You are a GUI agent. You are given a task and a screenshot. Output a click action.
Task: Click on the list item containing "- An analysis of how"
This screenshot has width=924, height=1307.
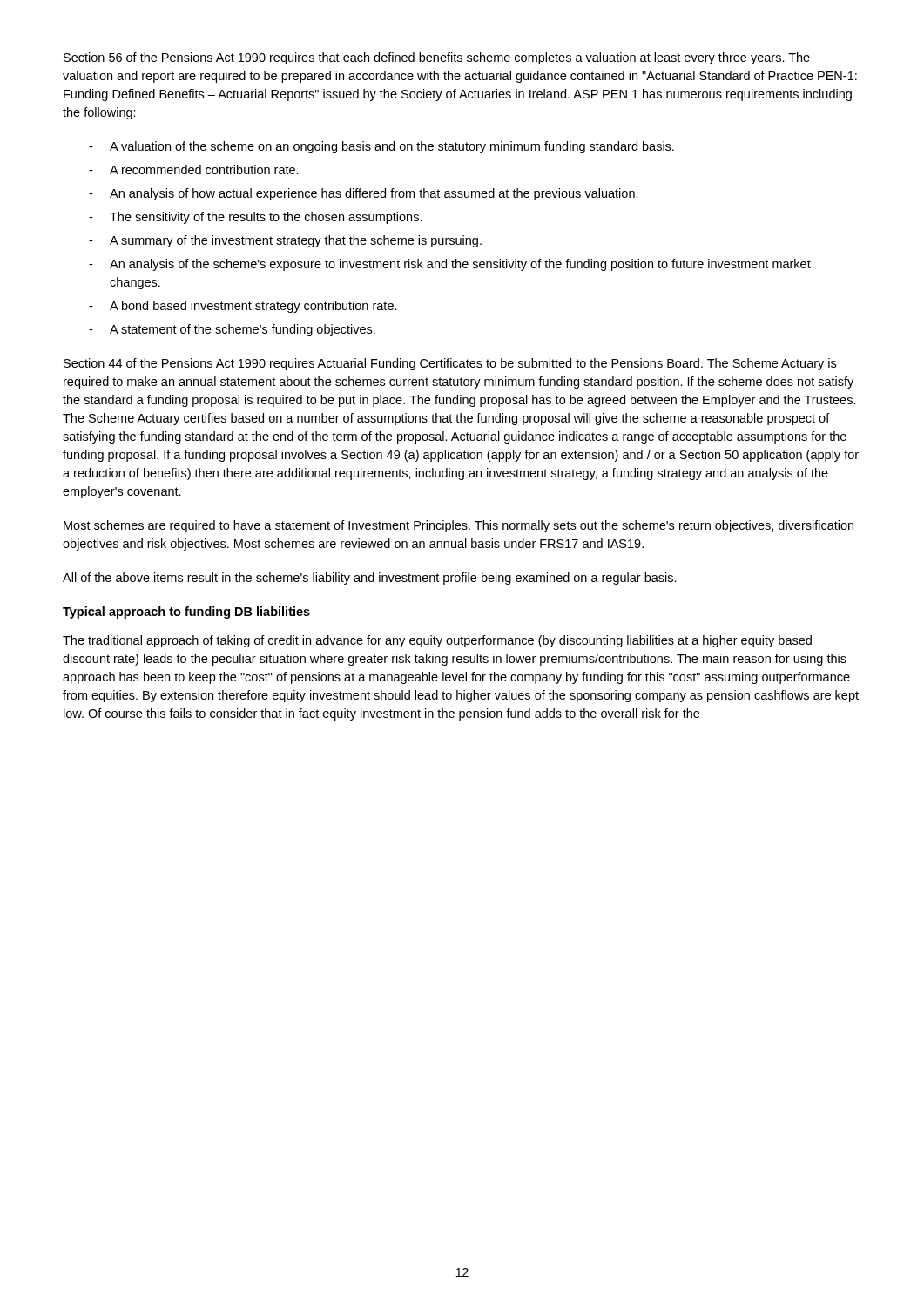click(364, 194)
